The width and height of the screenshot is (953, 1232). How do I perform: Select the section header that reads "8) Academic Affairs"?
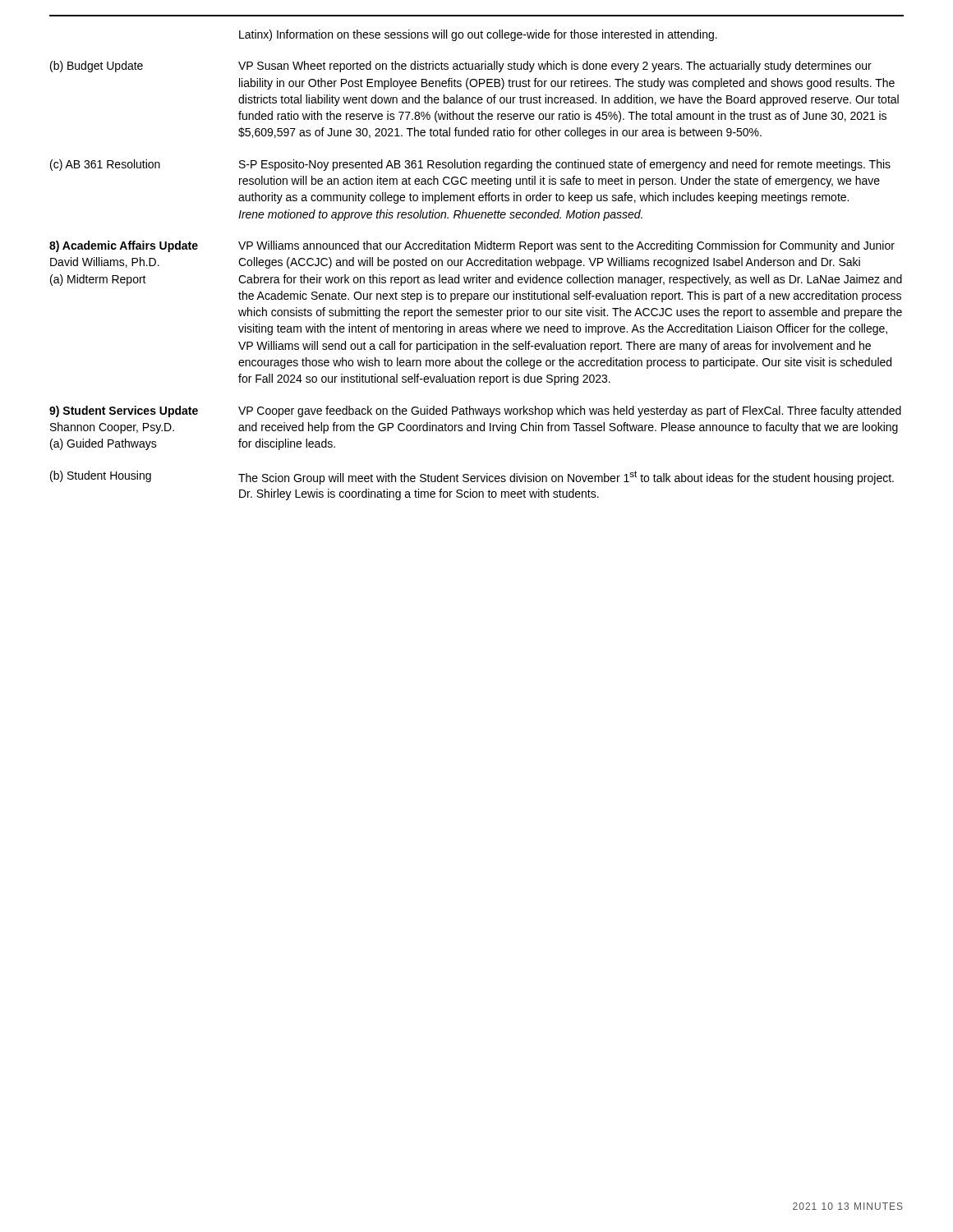point(124,262)
